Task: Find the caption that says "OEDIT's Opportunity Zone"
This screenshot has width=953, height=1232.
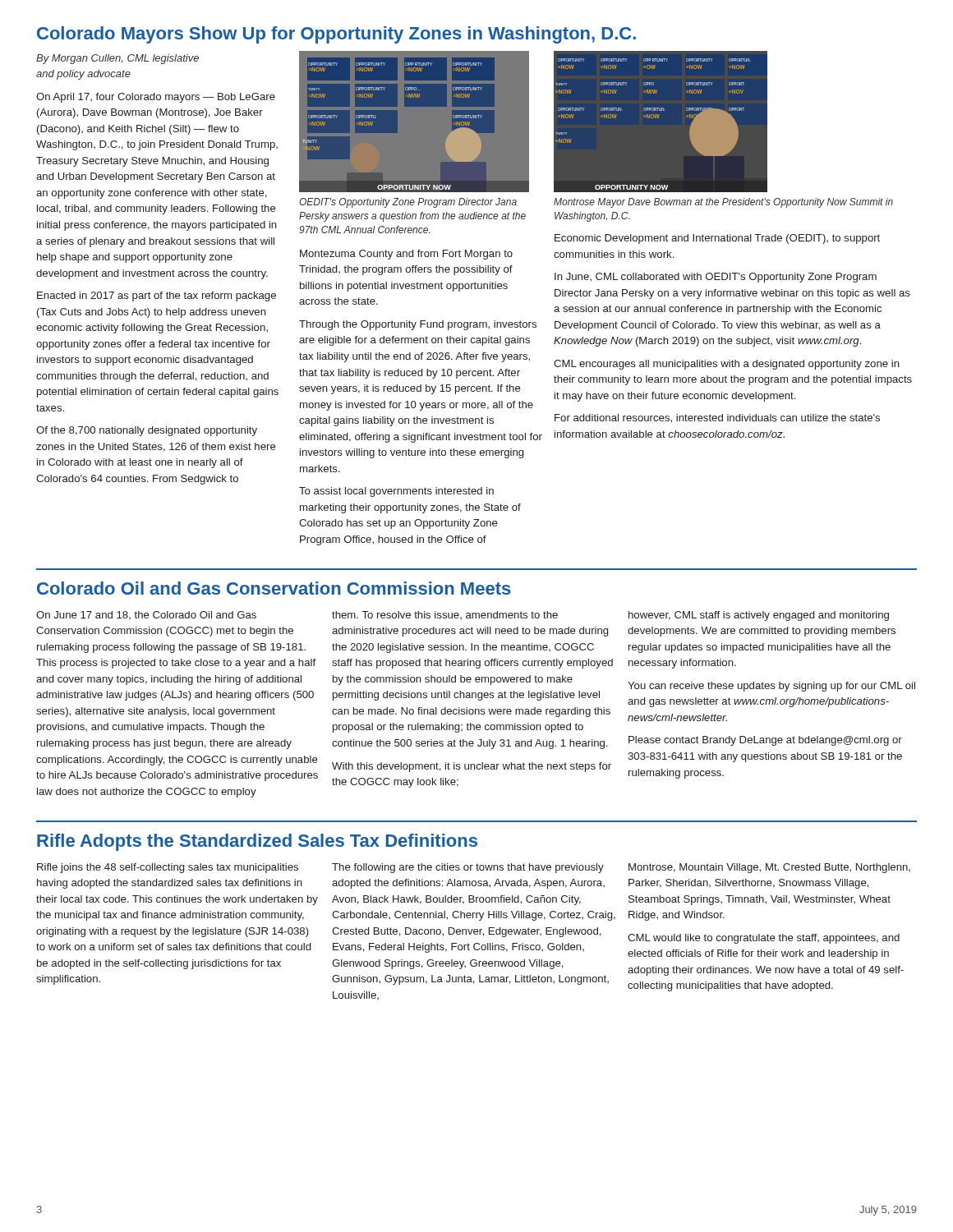Action: pyautogui.click(x=413, y=216)
